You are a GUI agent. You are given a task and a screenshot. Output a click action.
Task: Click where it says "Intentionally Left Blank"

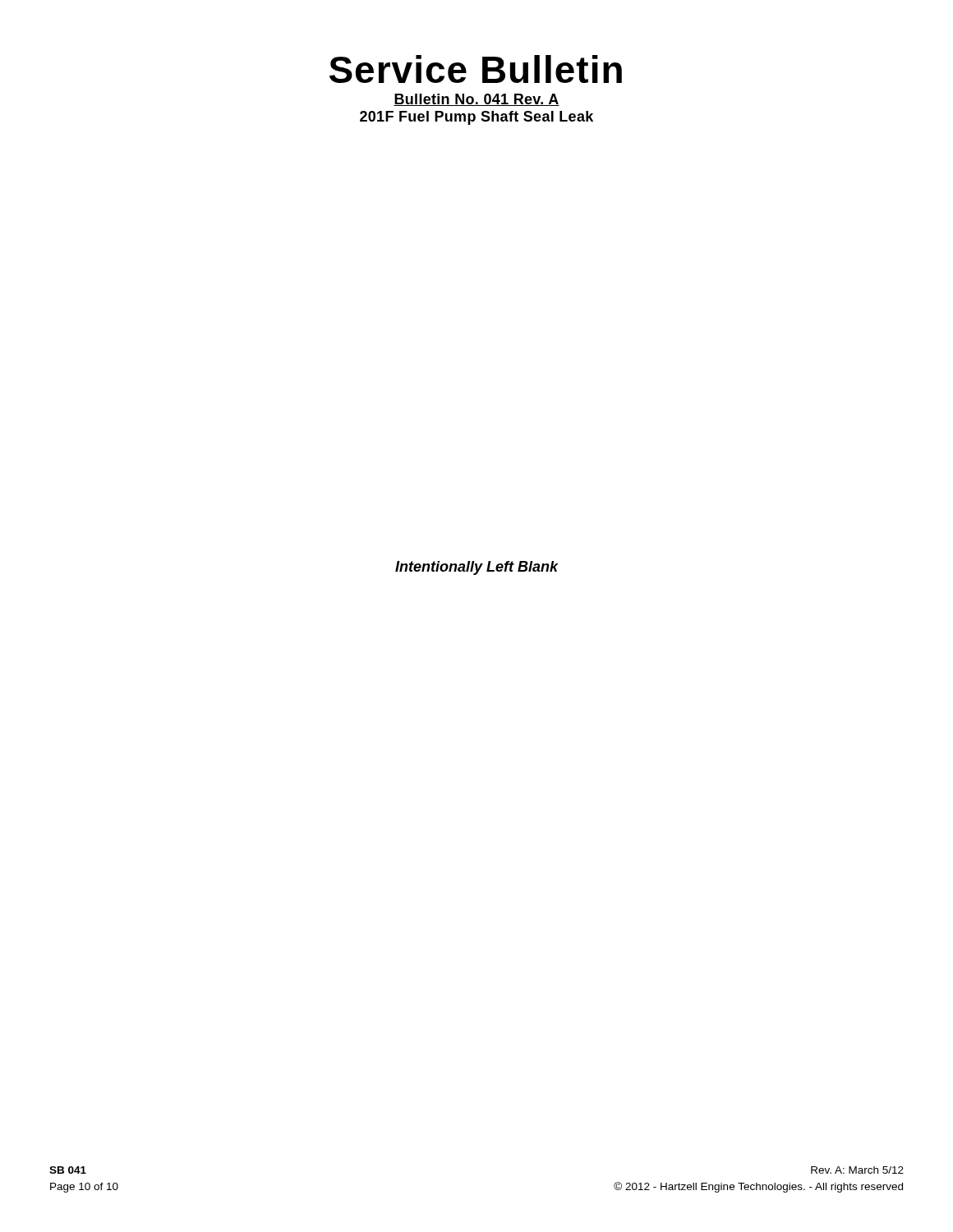pos(476,567)
